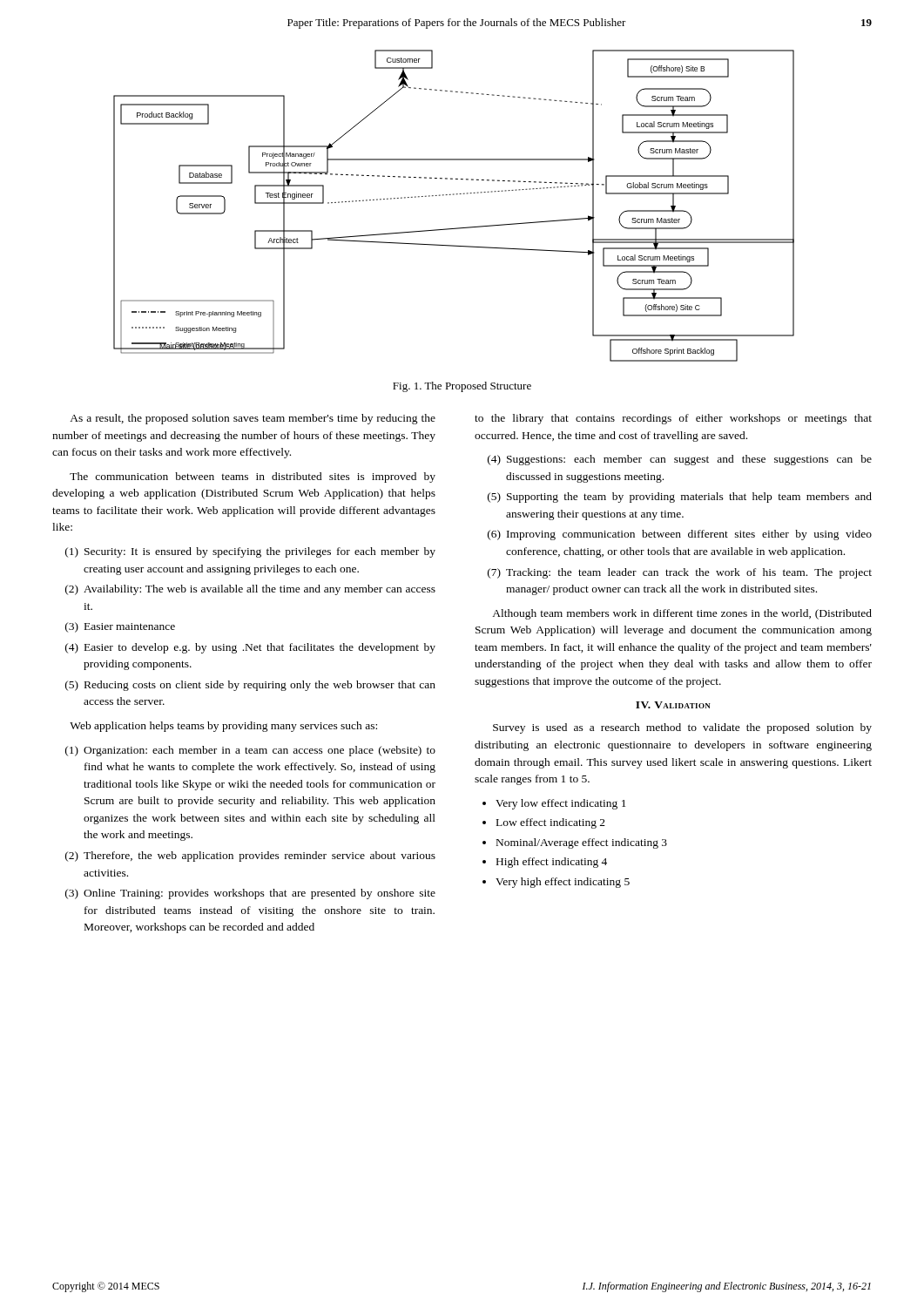Locate the text "(3)Easier maintenance"
This screenshot has height=1307, width=924.
(x=120, y=627)
